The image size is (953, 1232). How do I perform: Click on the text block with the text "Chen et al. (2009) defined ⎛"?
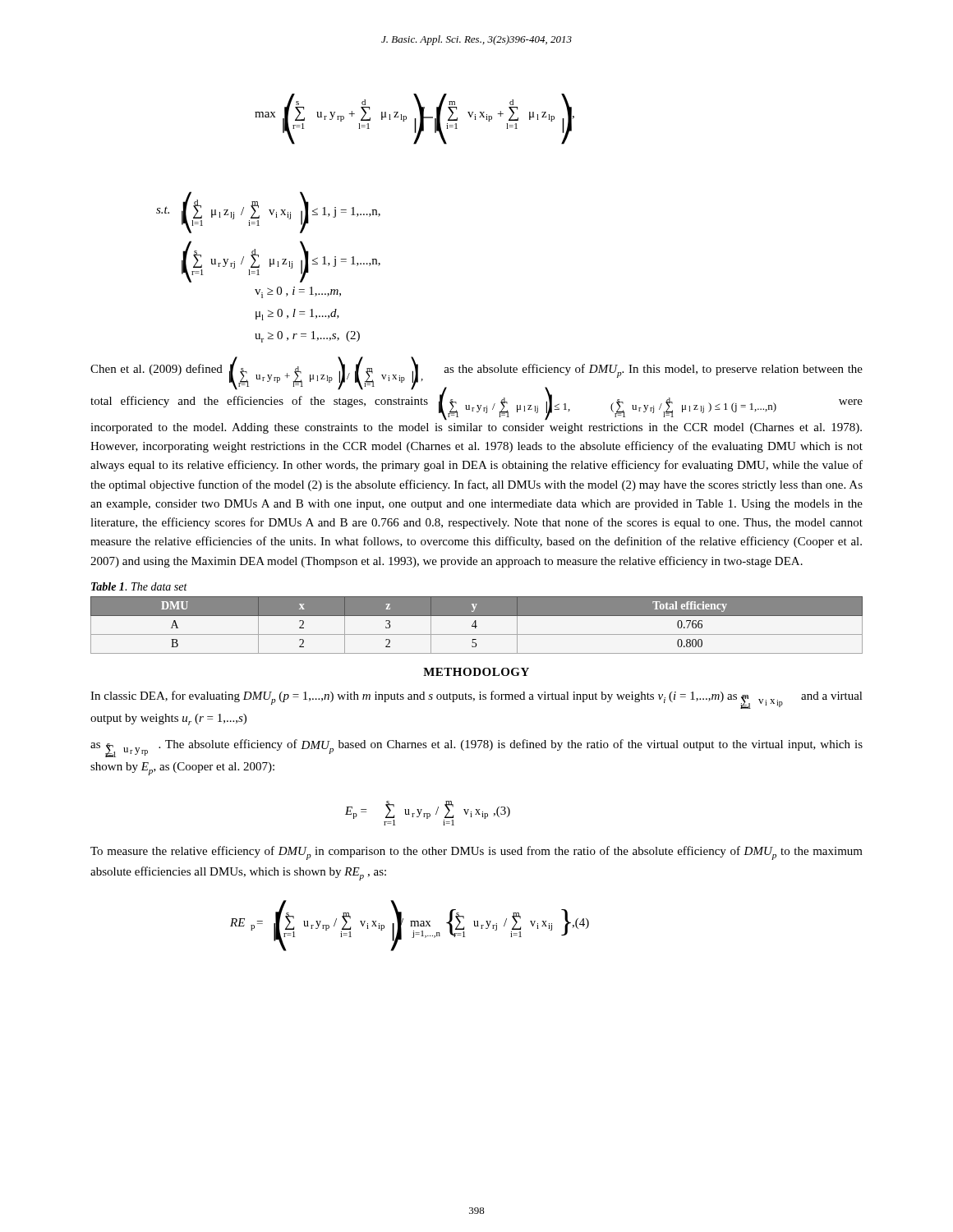click(x=476, y=461)
